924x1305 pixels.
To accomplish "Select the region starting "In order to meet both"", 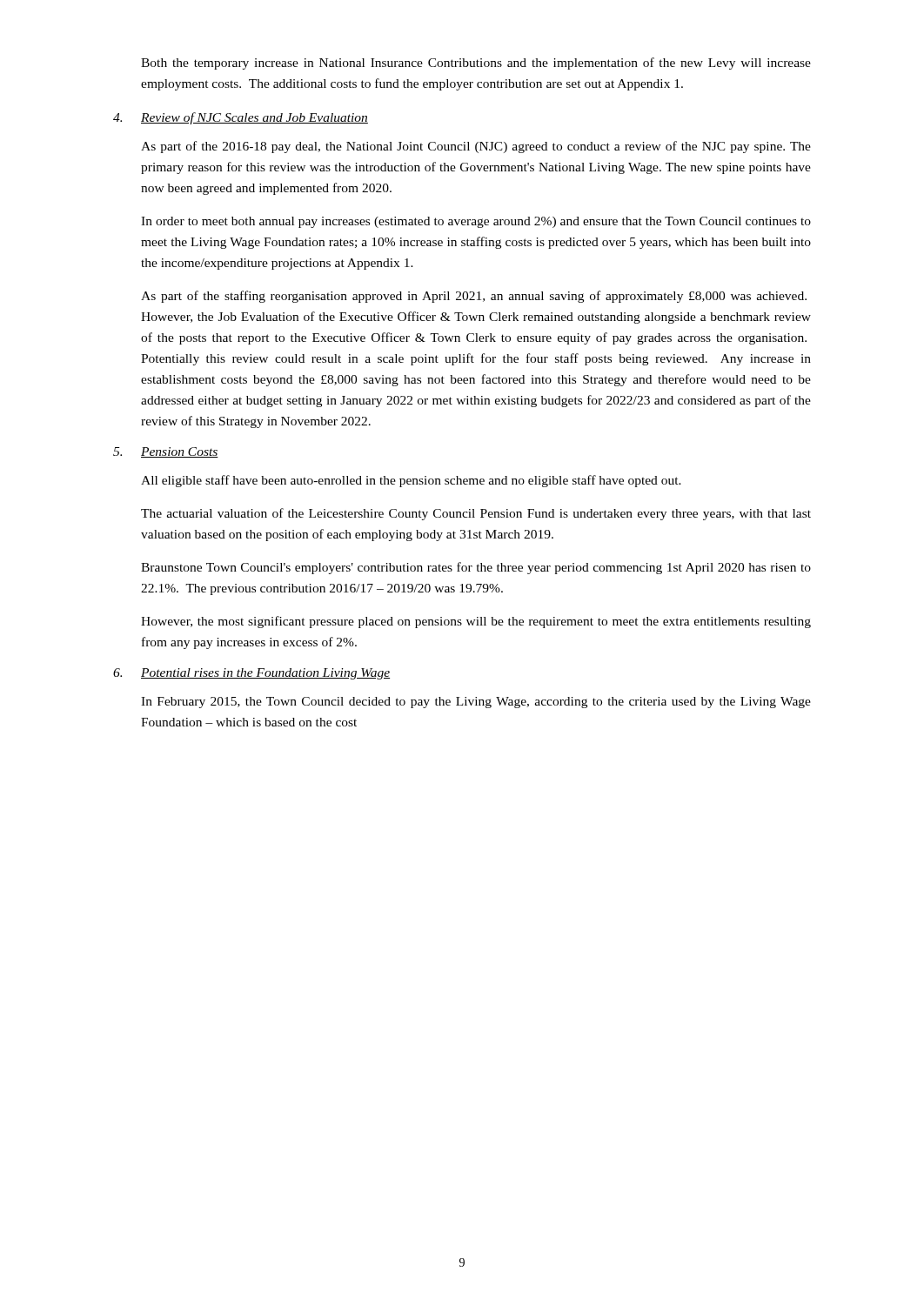I will coord(476,241).
